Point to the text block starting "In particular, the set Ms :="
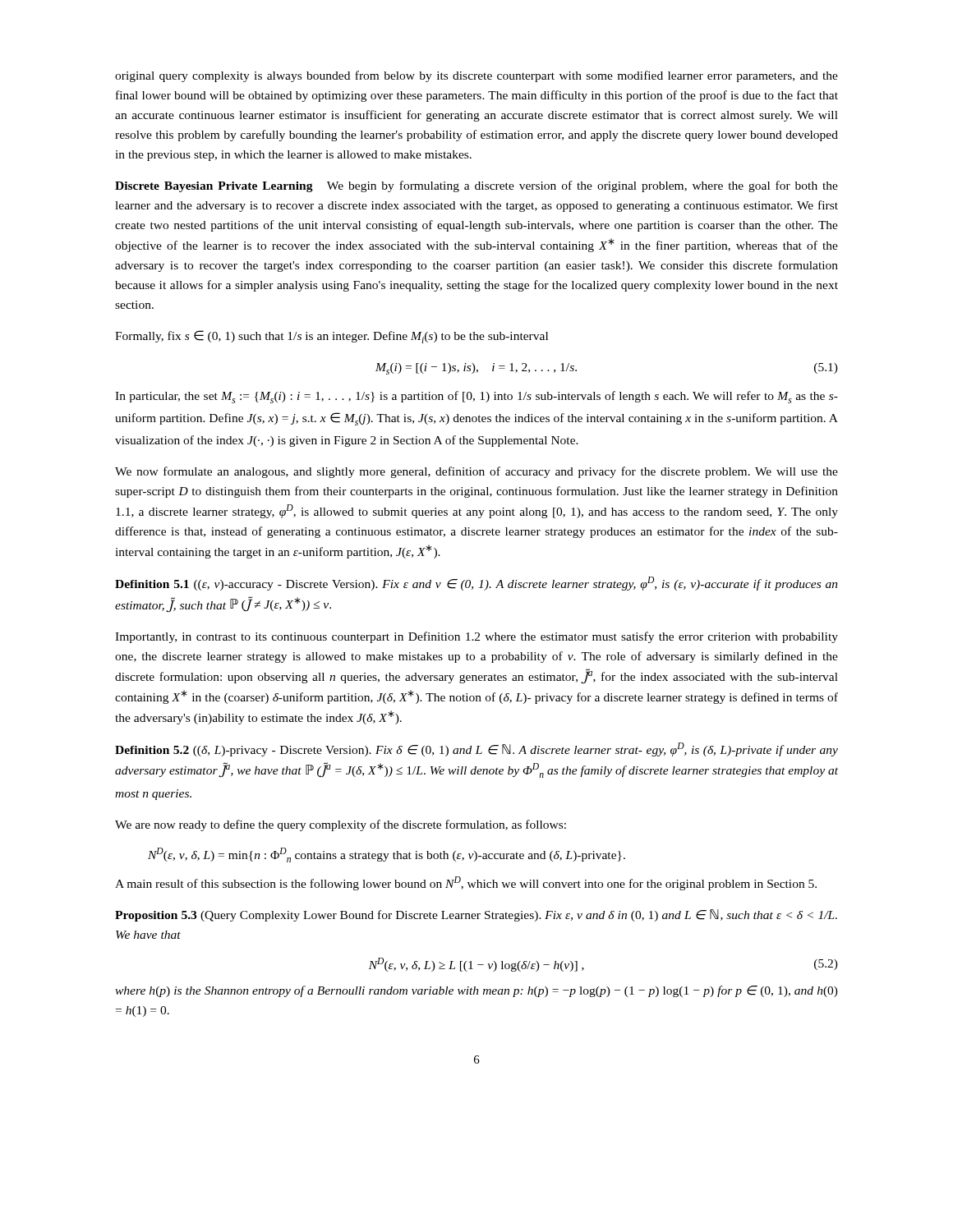This screenshot has height=1232, width=953. click(x=476, y=417)
